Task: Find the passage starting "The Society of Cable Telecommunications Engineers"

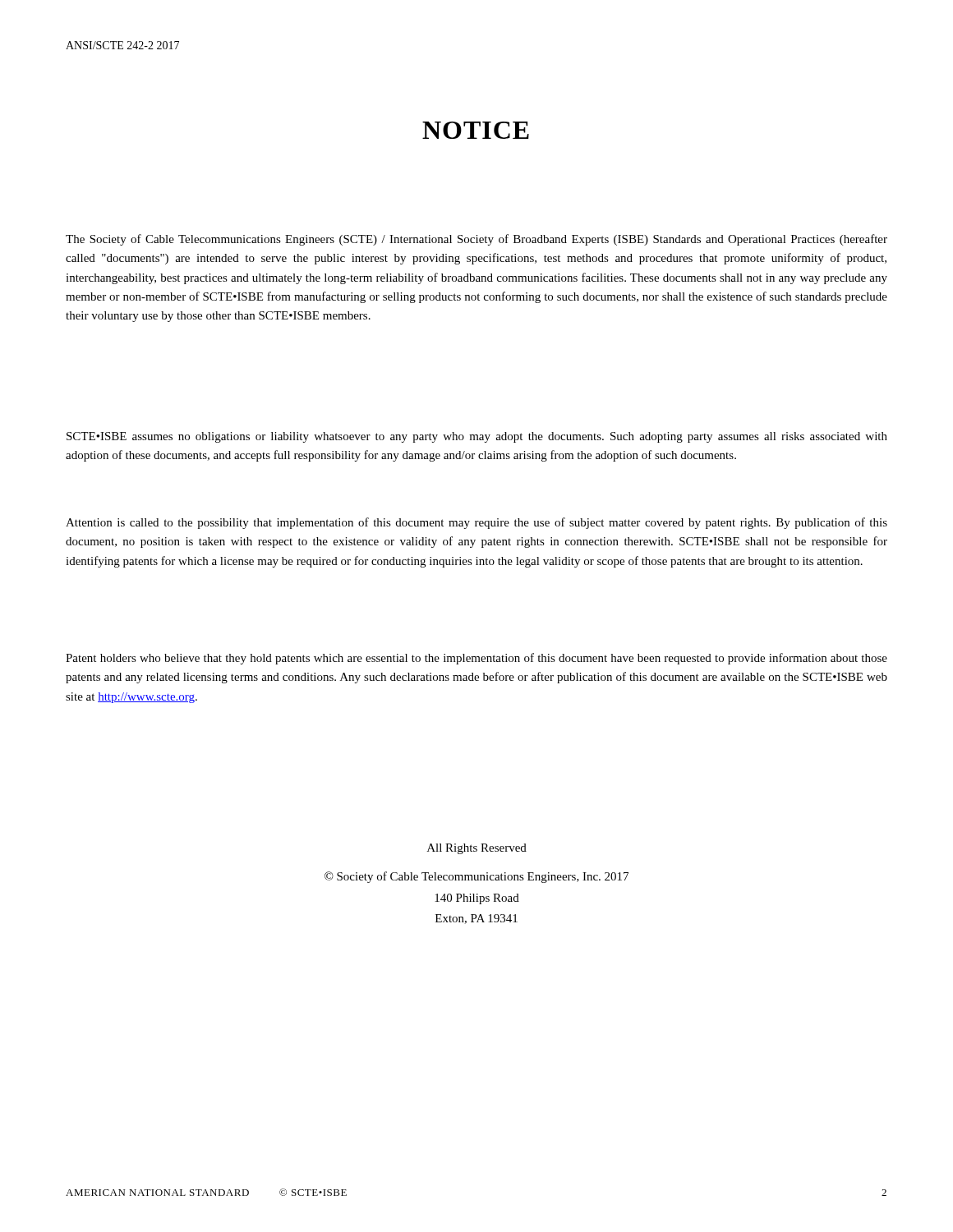Action: tap(476, 277)
